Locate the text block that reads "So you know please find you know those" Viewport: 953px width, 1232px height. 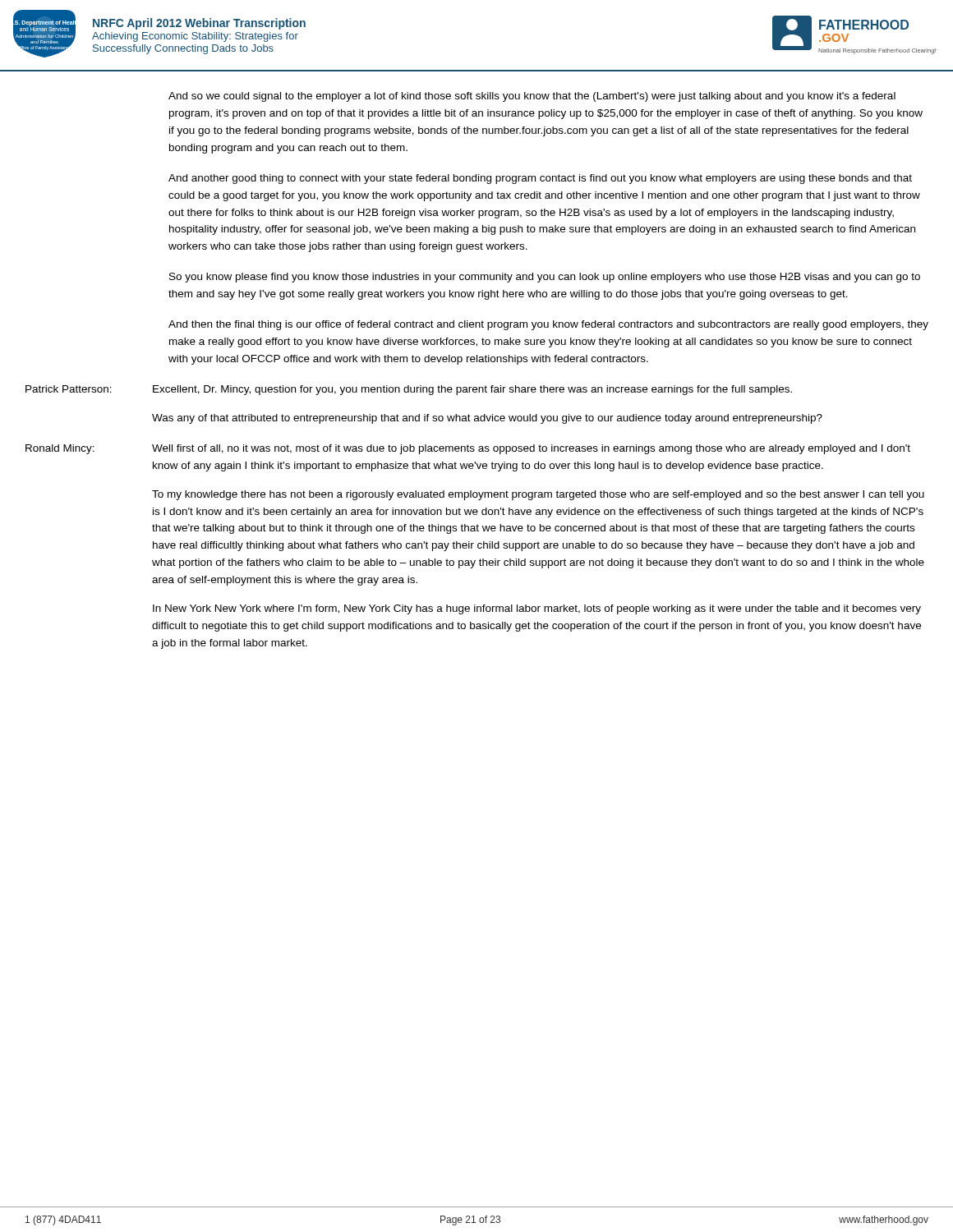click(544, 285)
